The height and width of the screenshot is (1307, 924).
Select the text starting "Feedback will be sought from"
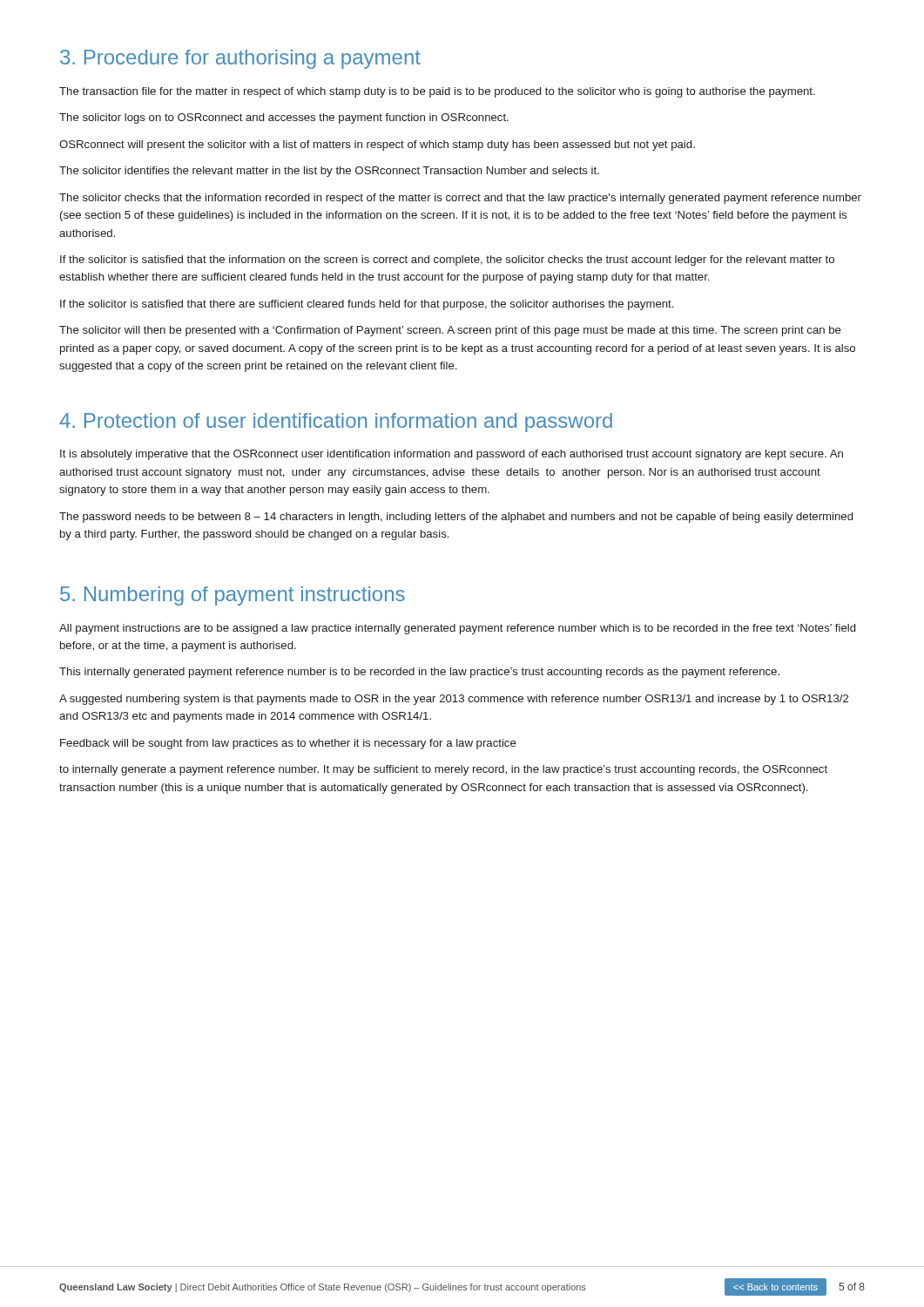point(462,743)
